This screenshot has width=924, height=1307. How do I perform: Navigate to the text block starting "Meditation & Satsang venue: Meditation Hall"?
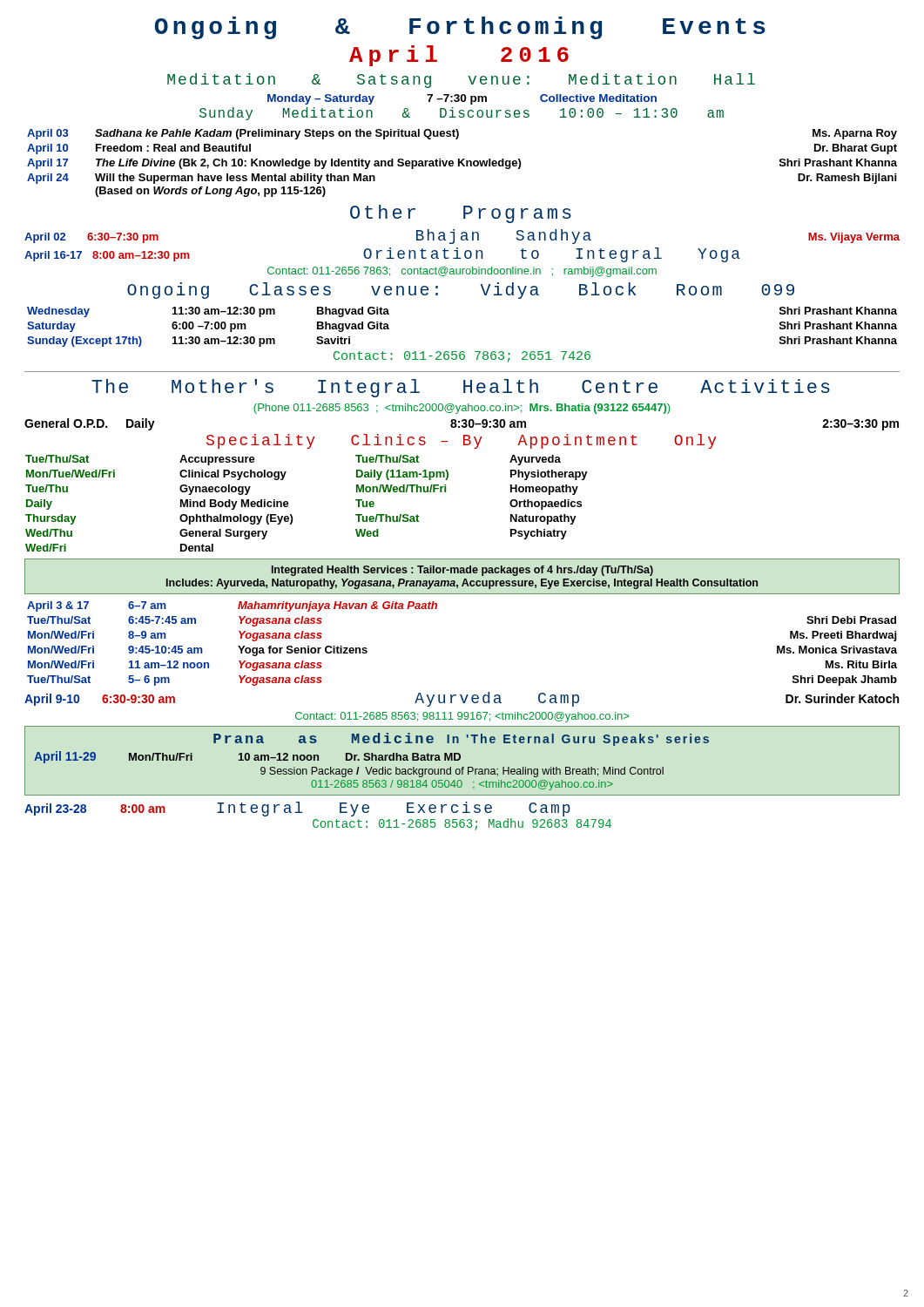[x=462, y=80]
